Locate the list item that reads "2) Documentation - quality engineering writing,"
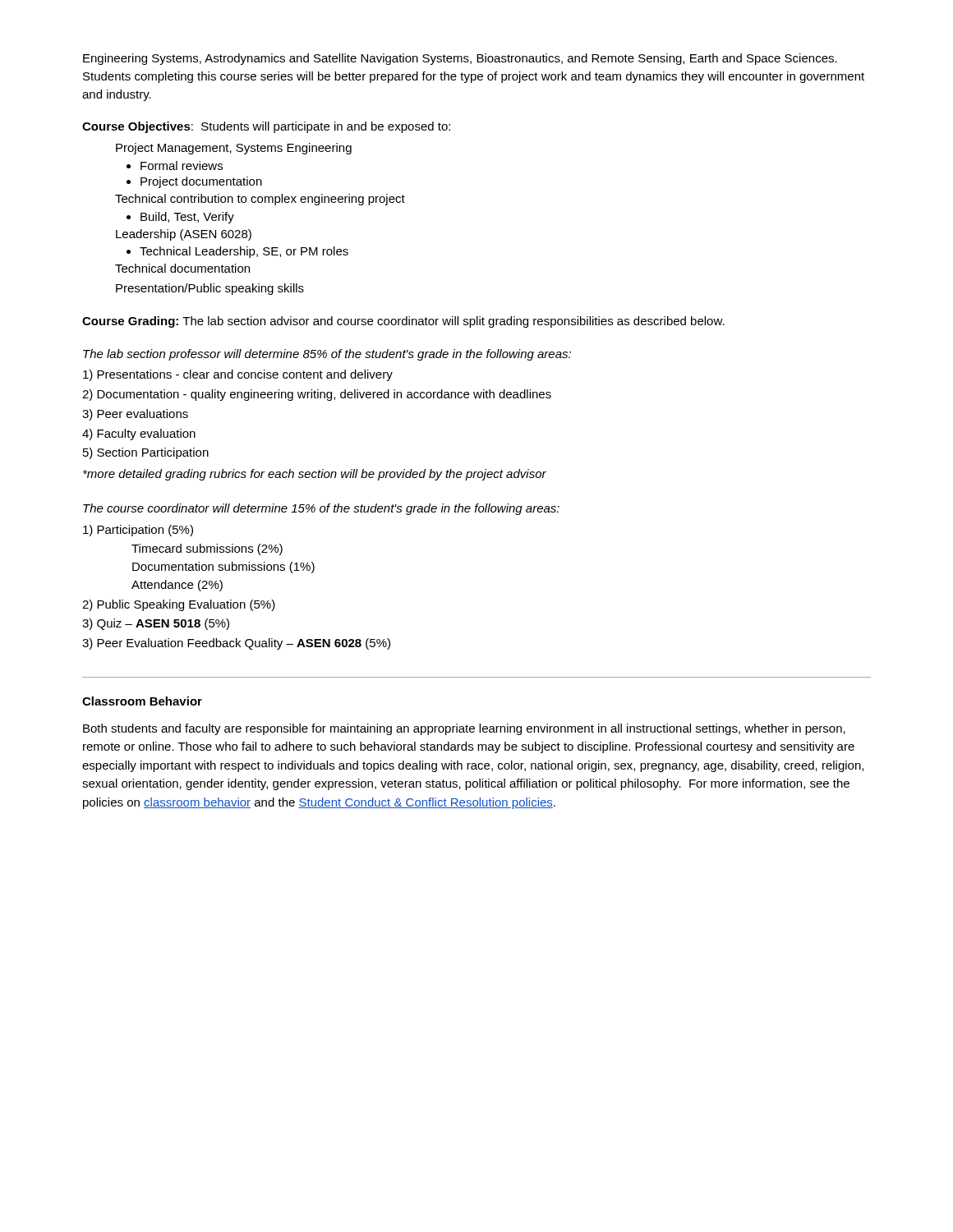Image resolution: width=953 pixels, height=1232 pixels. coord(317,394)
